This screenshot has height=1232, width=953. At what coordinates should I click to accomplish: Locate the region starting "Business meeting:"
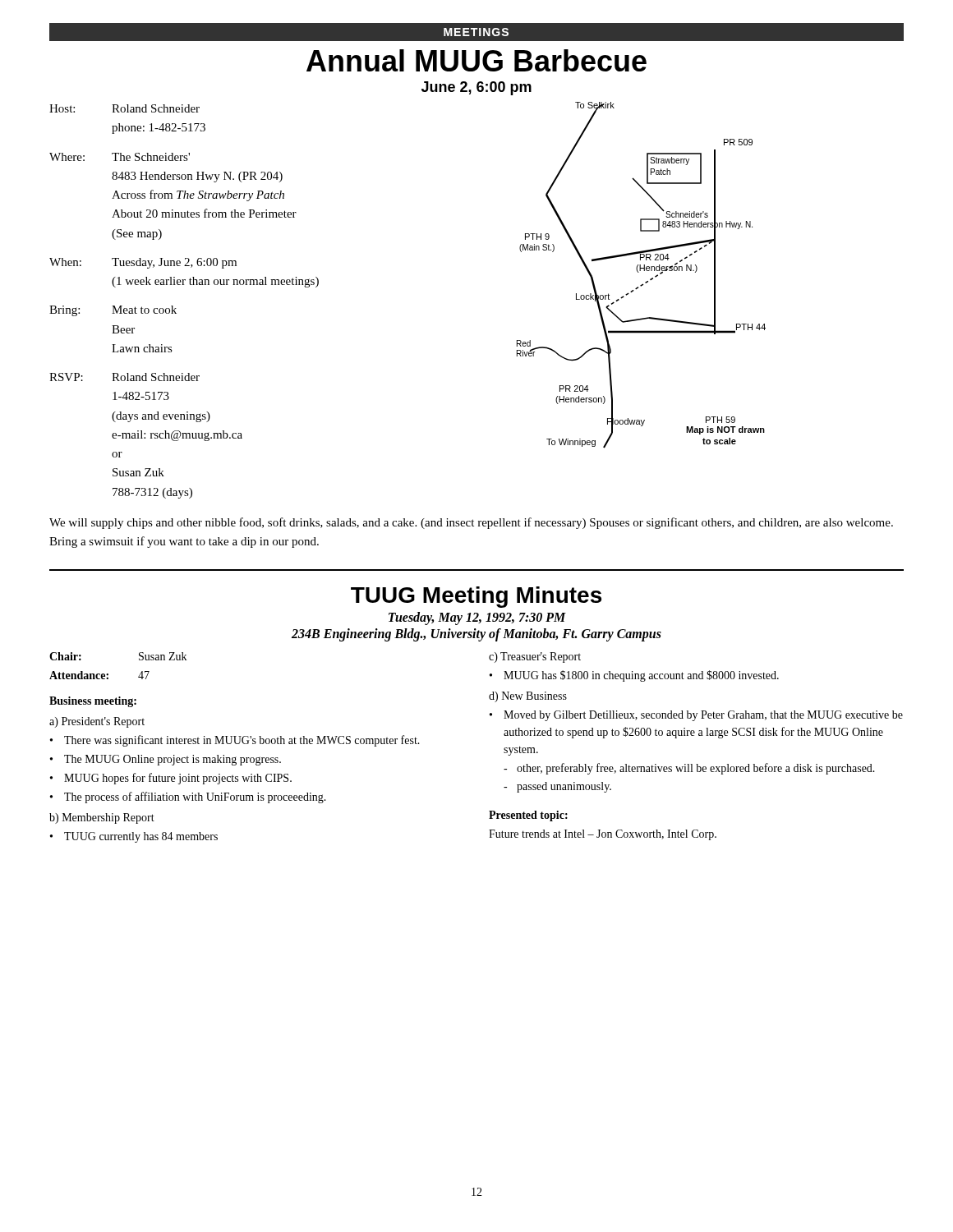coord(93,701)
